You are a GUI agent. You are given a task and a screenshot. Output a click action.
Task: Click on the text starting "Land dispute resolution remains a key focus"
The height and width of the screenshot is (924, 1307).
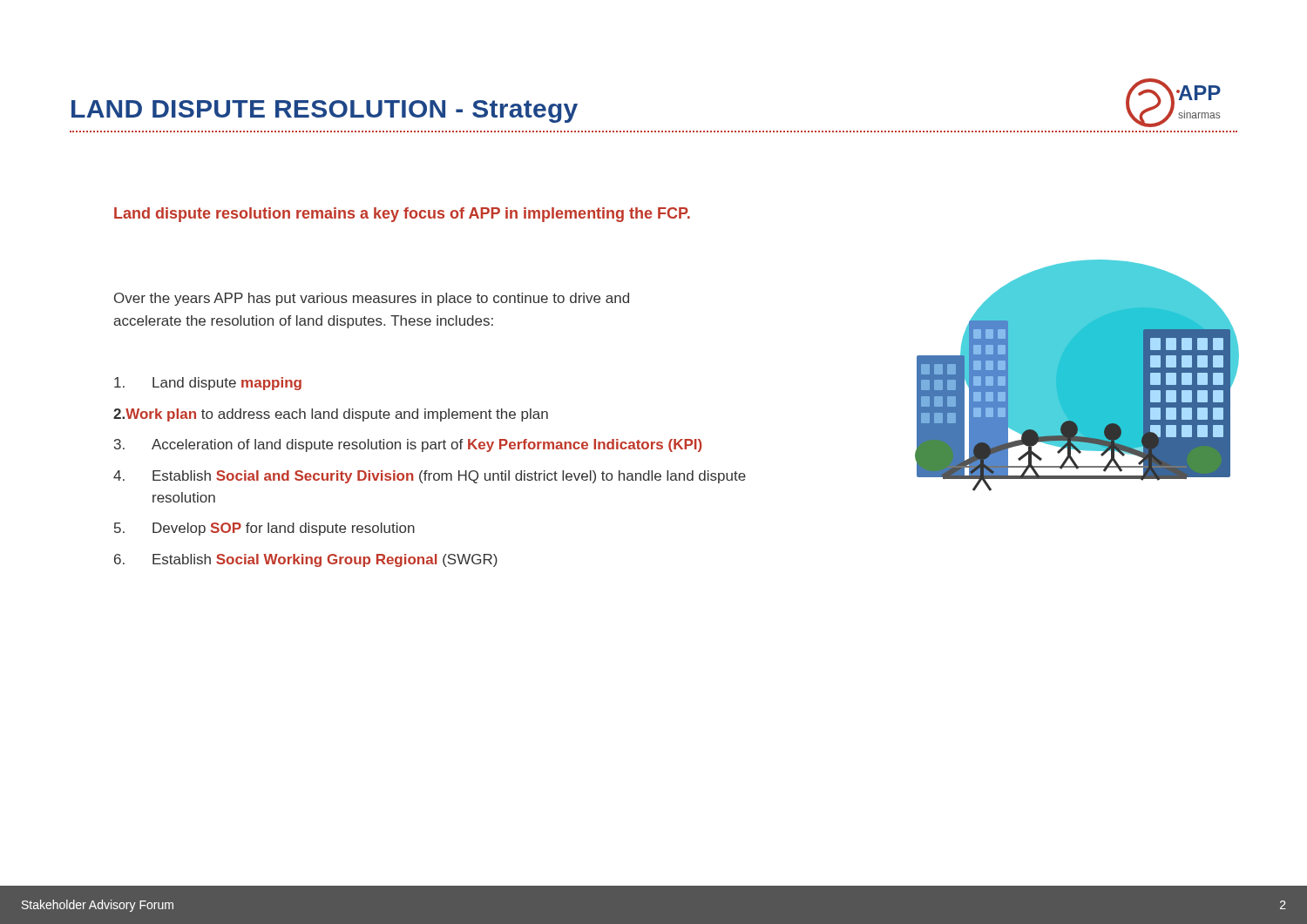point(402,213)
